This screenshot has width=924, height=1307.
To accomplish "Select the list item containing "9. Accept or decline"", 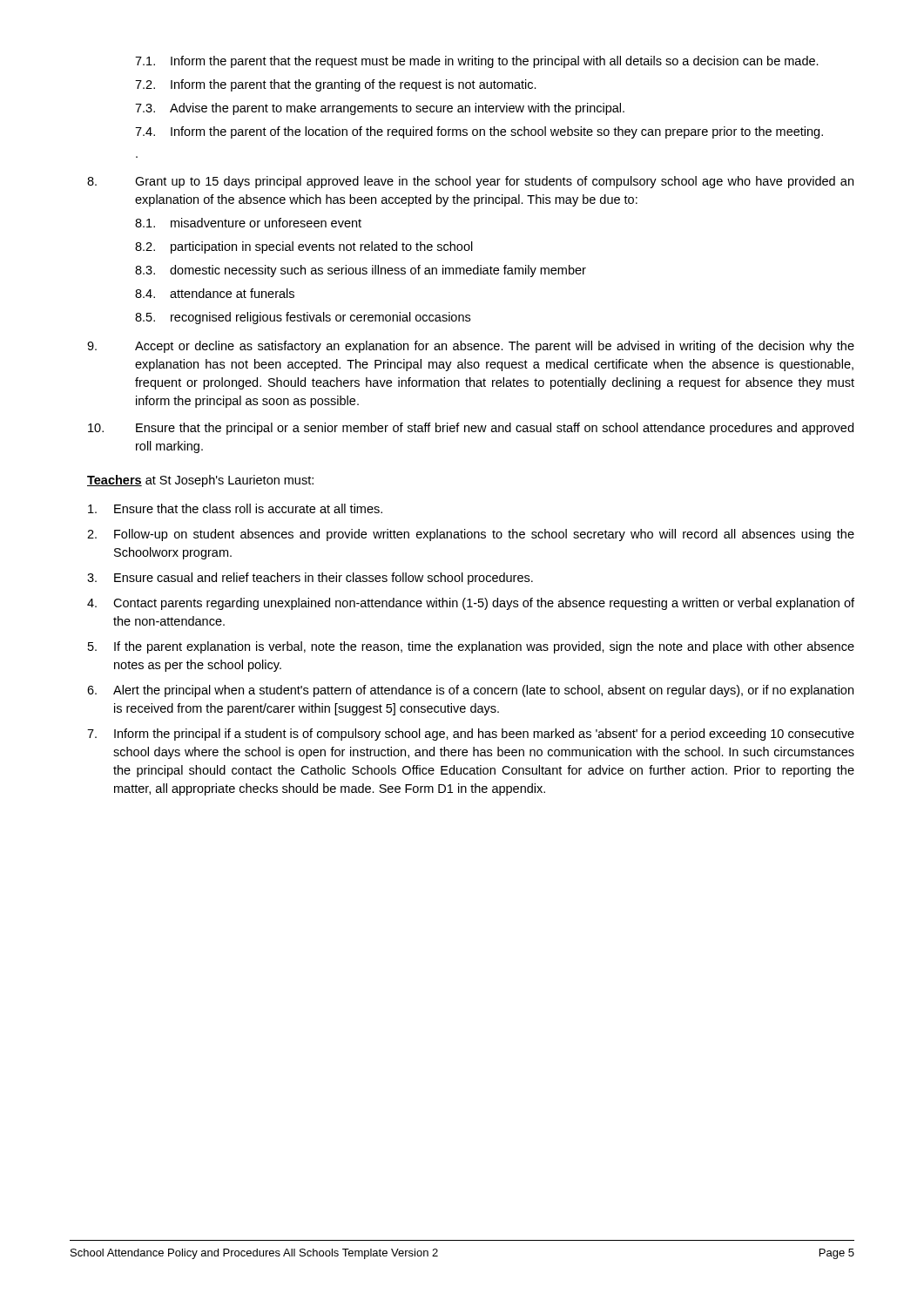I will coord(471,374).
